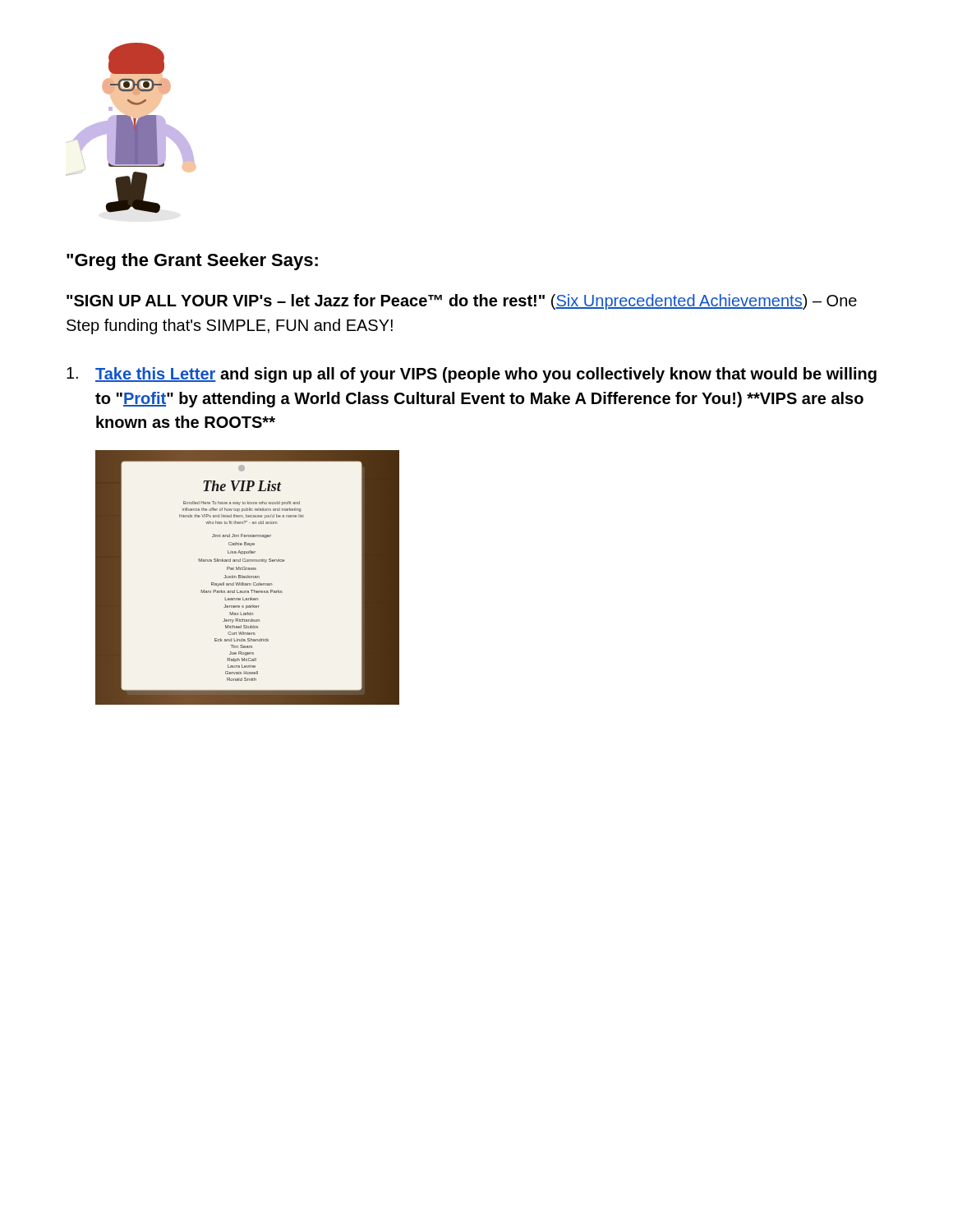Screen dimensions: 1232x953
Task: Find the region starting ""SIGN UP ALL YOUR"
Action: (x=461, y=313)
